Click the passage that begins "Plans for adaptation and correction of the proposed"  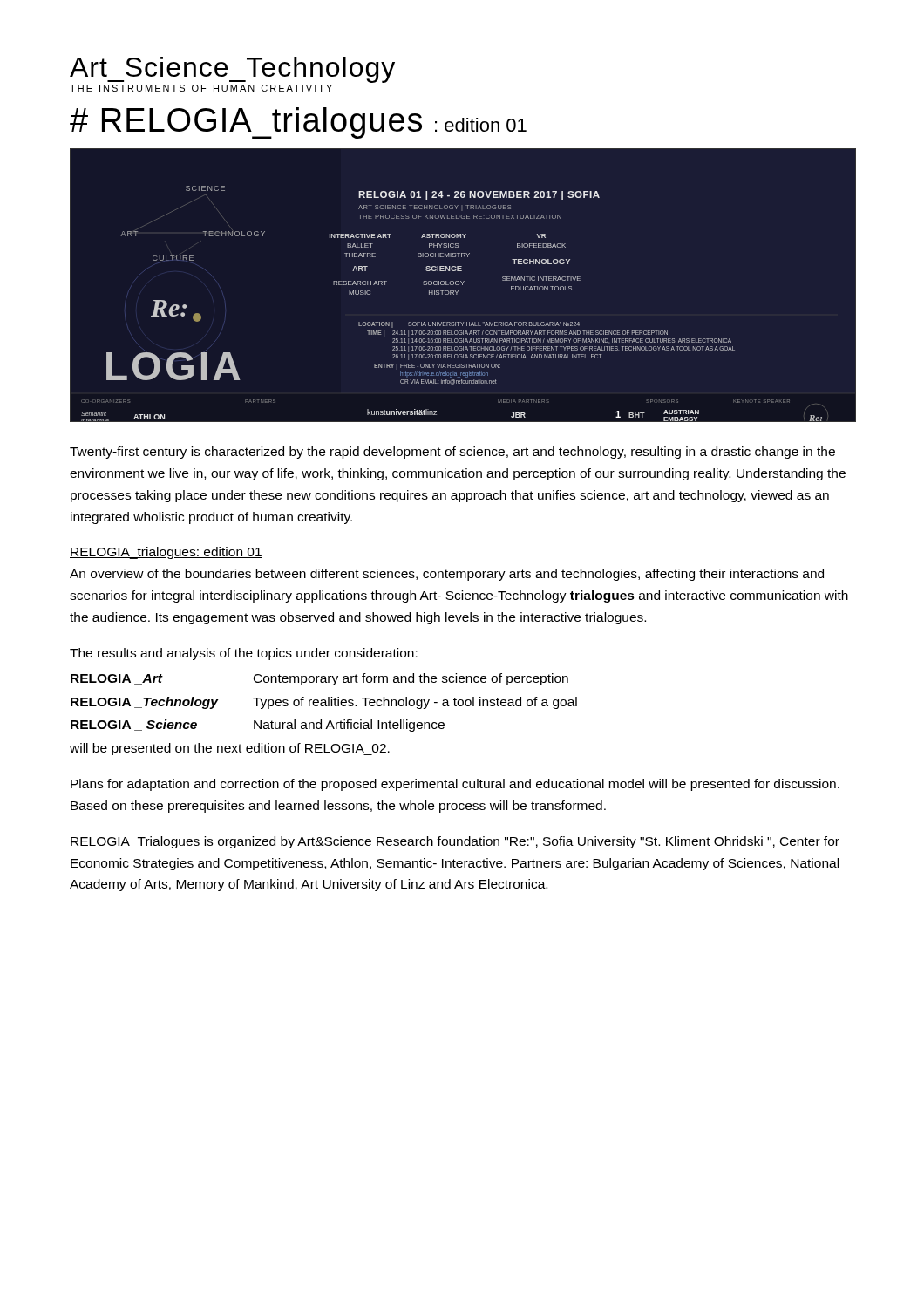[455, 794]
